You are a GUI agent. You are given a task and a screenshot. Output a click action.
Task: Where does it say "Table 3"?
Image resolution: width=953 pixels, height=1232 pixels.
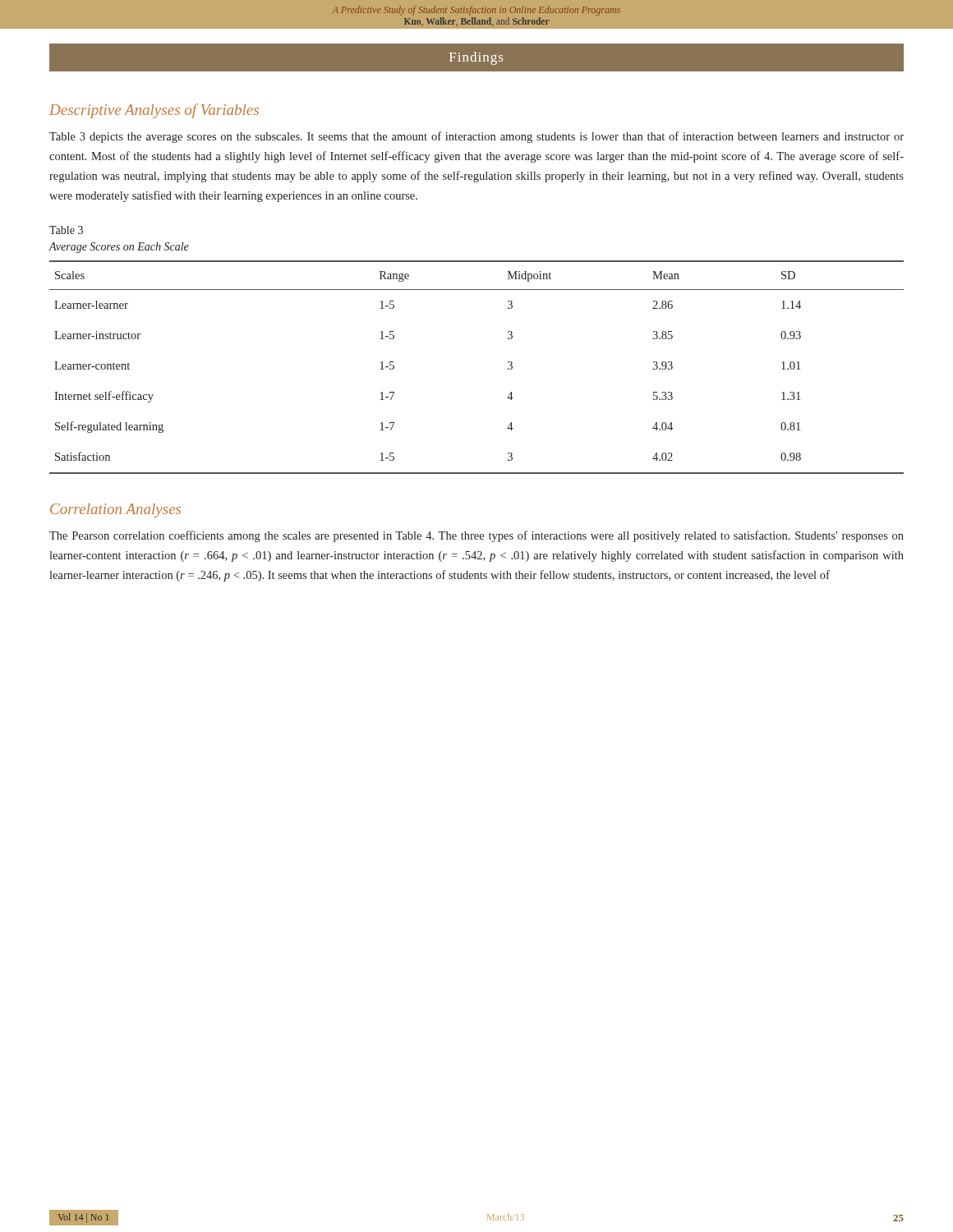(x=66, y=230)
